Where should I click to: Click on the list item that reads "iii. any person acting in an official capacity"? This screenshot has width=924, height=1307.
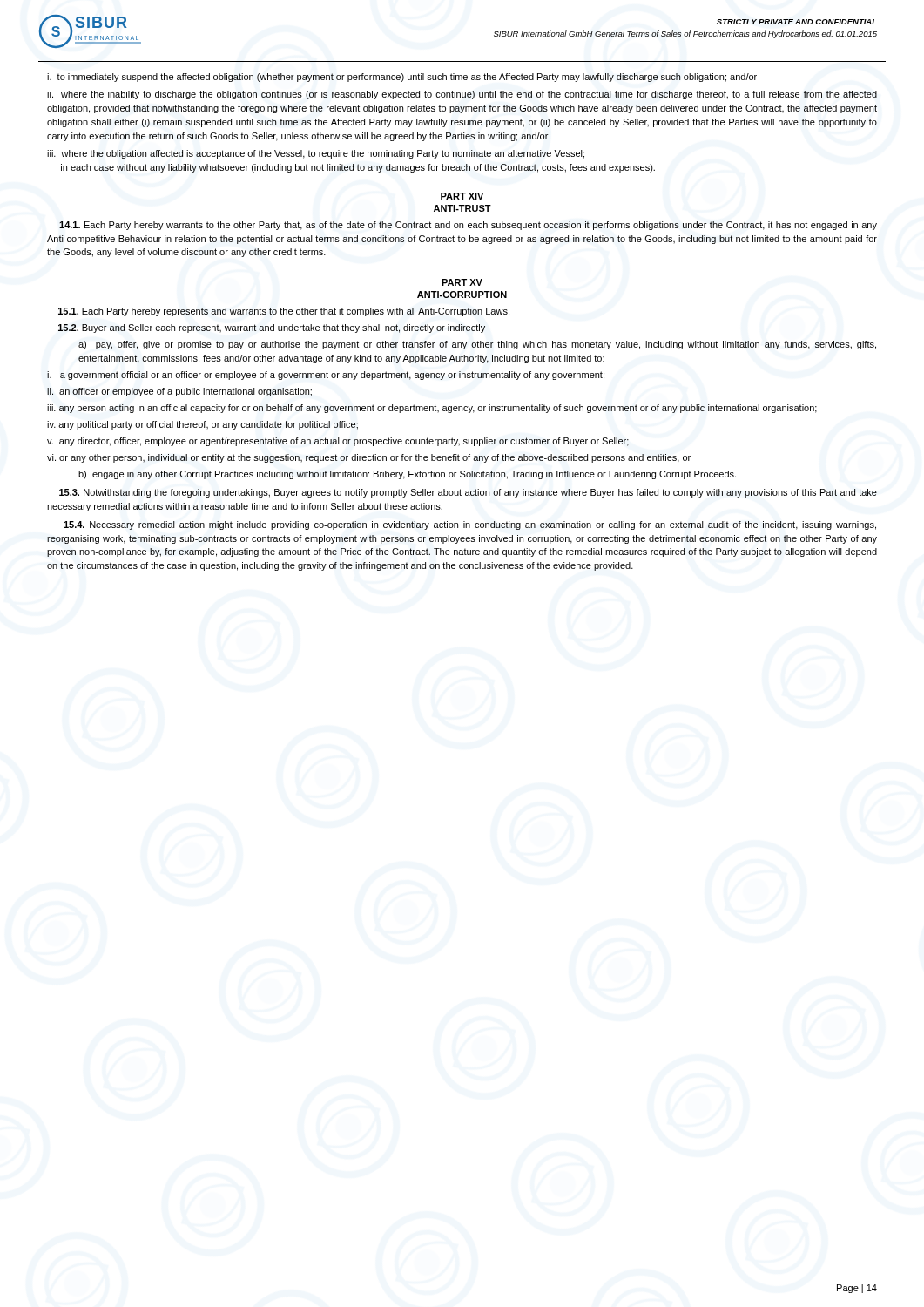(x=432, y=408)
